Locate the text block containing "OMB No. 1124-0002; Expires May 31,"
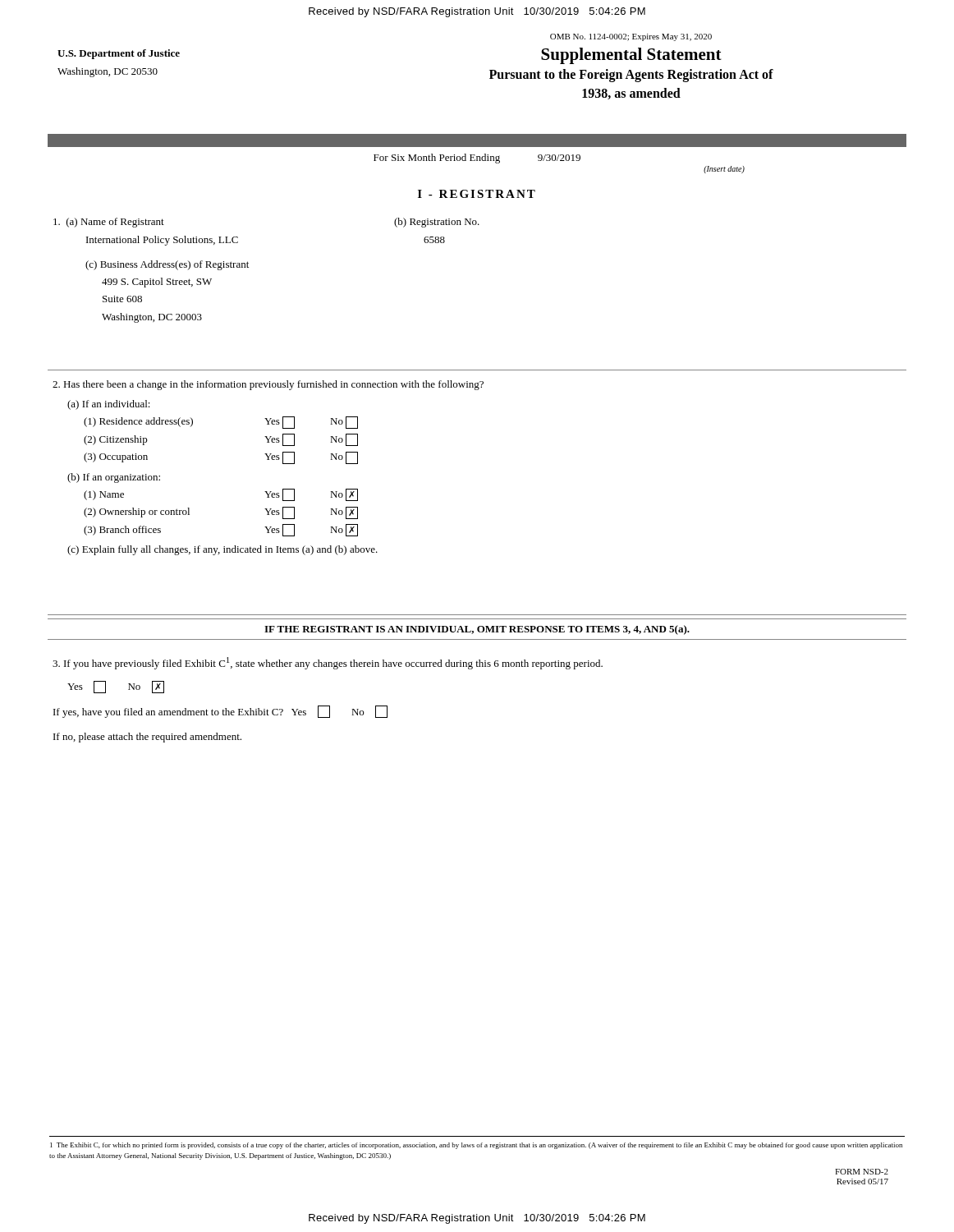Screen dimensions: 1232x954 (x=631, y=36)
